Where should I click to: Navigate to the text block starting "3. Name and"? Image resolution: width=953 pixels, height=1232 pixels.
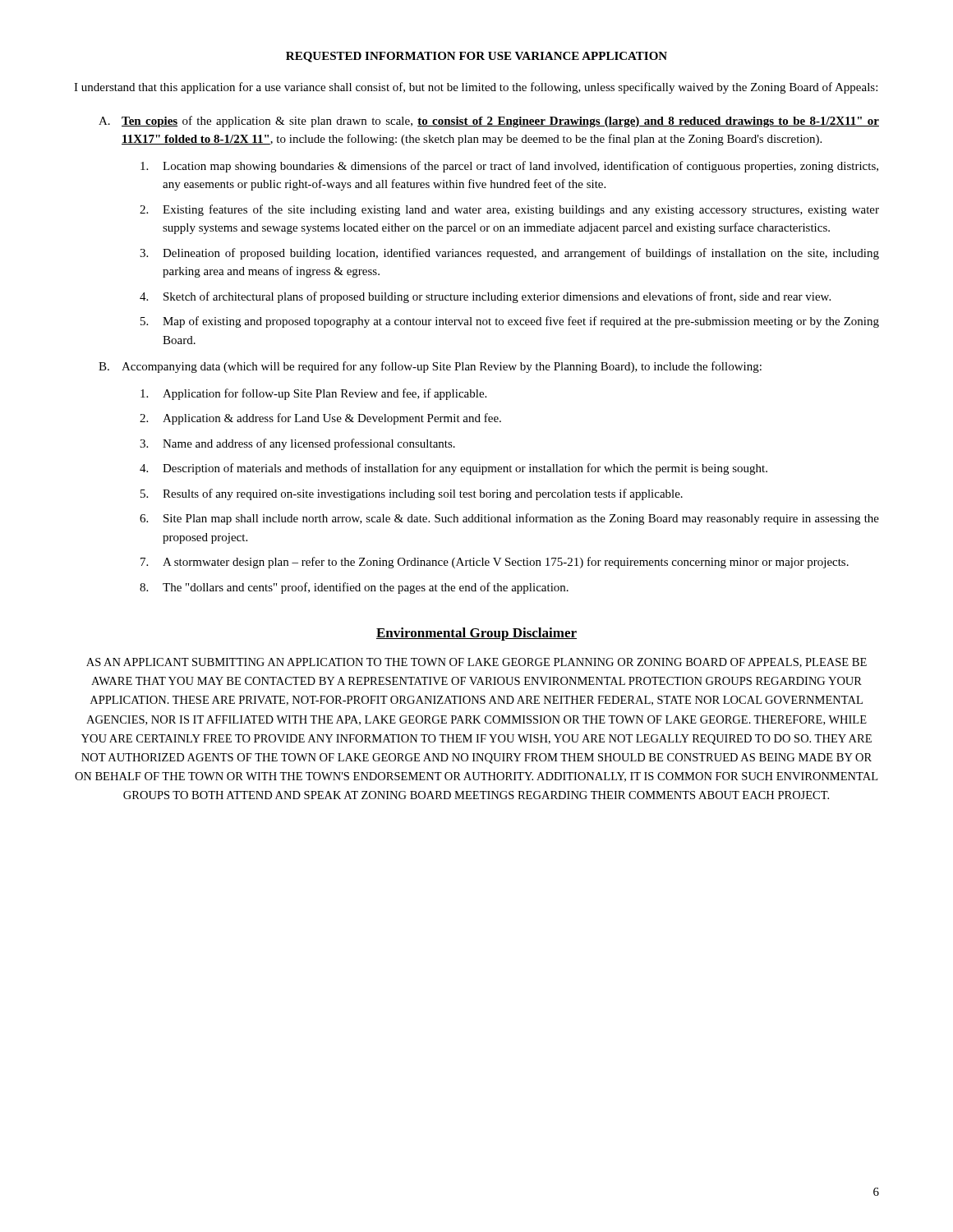point(298,443)
